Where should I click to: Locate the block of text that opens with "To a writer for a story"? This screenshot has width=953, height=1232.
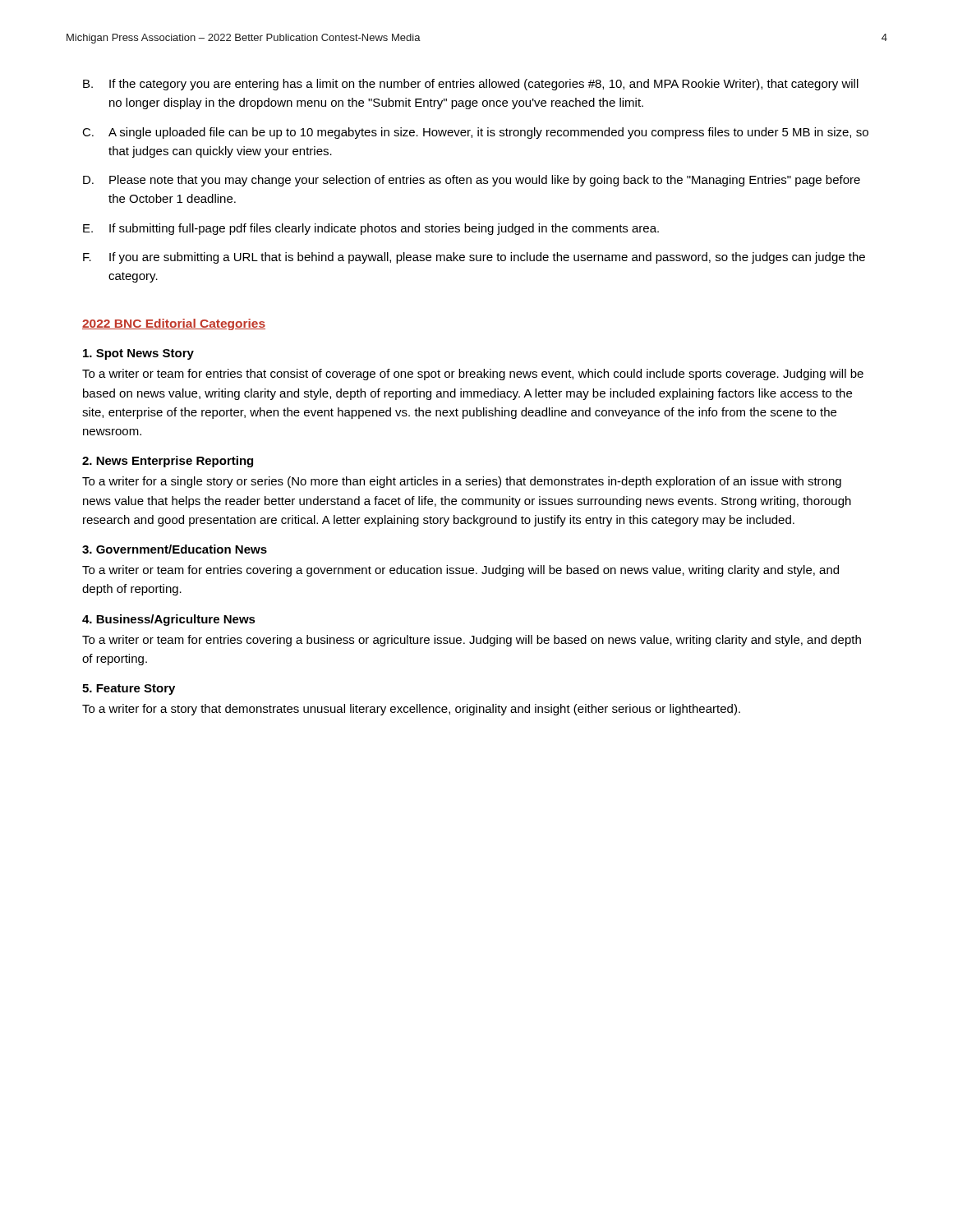pos(412,708)
